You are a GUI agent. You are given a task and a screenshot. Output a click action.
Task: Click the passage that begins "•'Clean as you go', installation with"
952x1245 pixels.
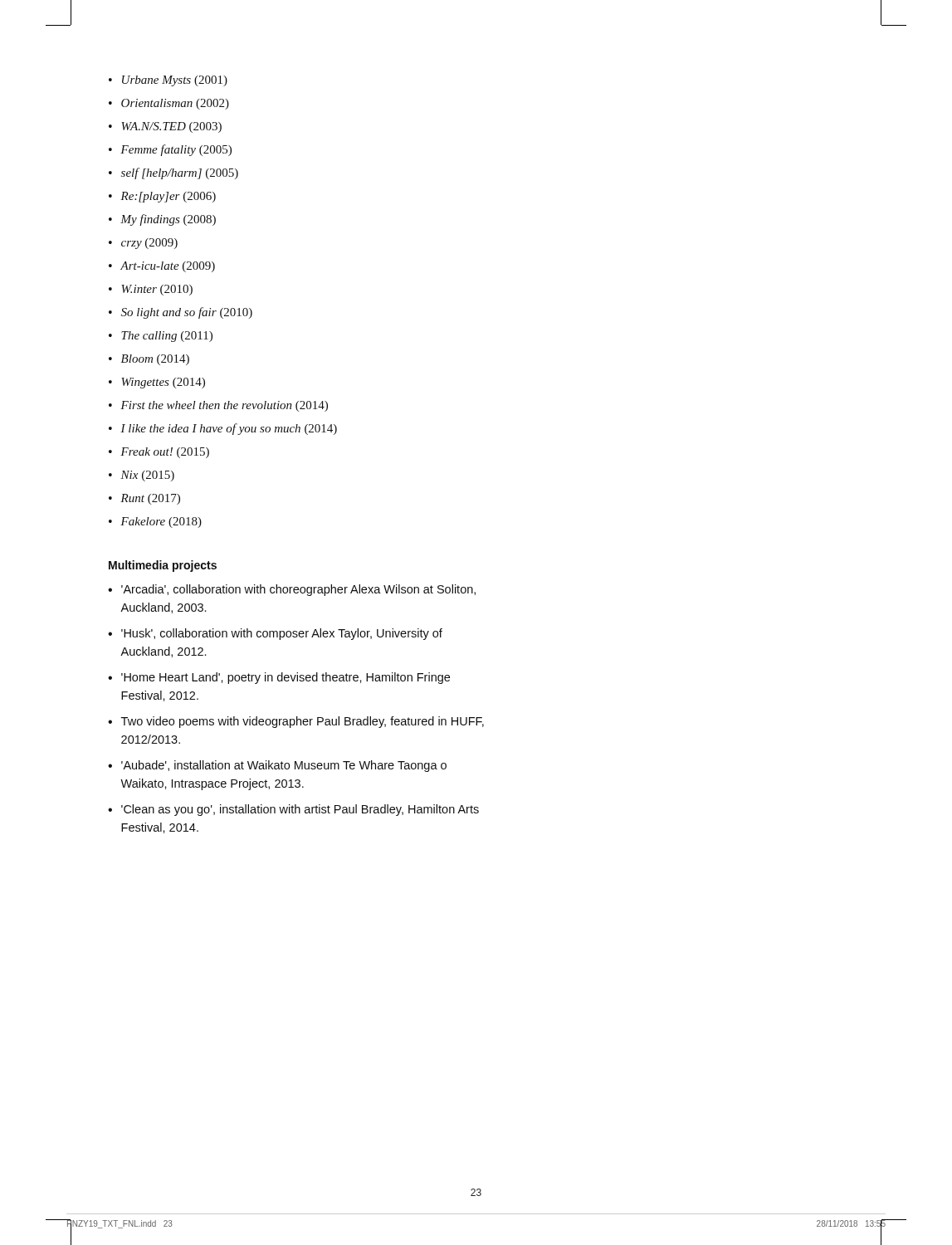(x=293, y=819)
